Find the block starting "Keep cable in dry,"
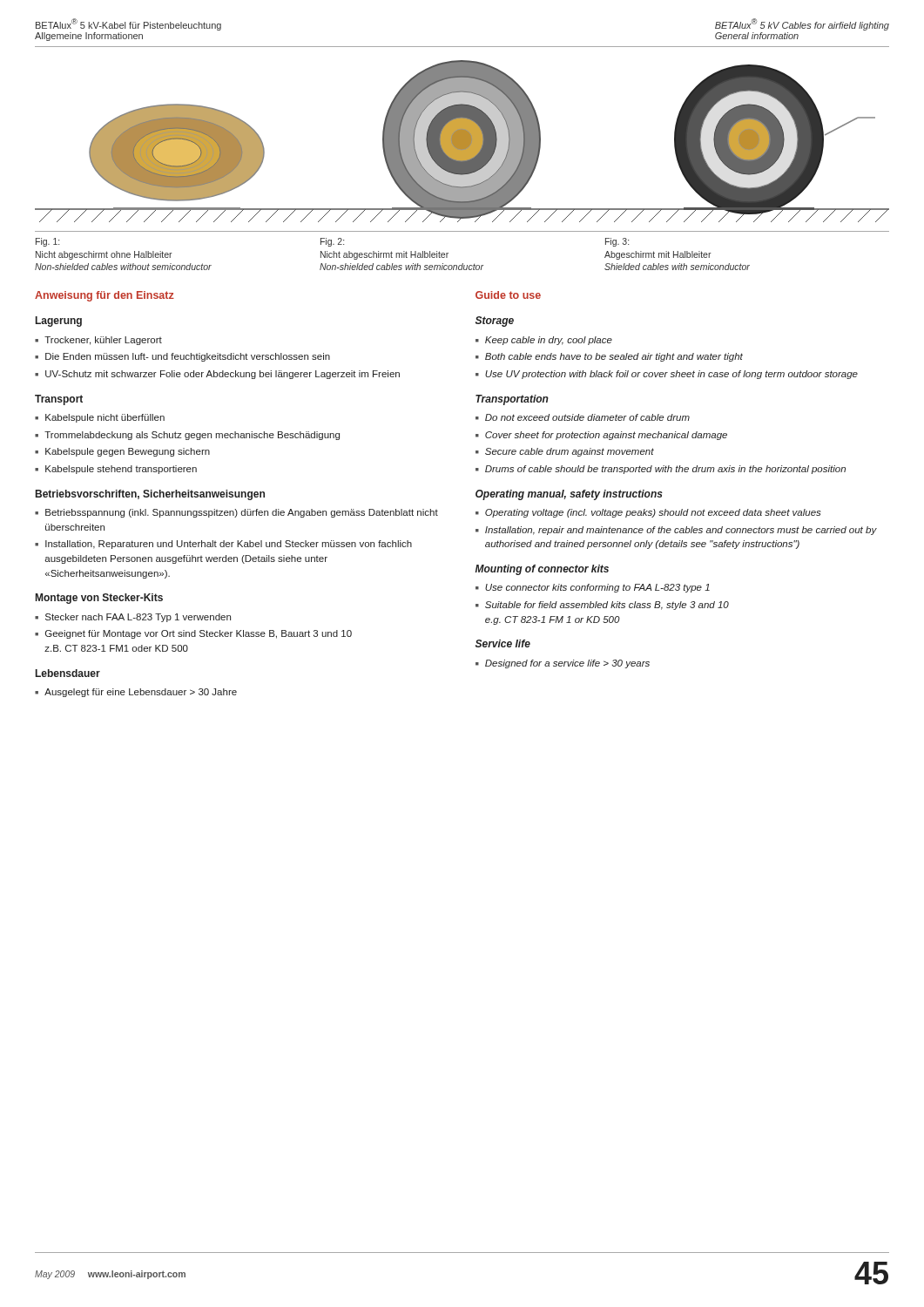Viewport: 924px width, 1307px height. pyautogui.click(x=548, y=340)
